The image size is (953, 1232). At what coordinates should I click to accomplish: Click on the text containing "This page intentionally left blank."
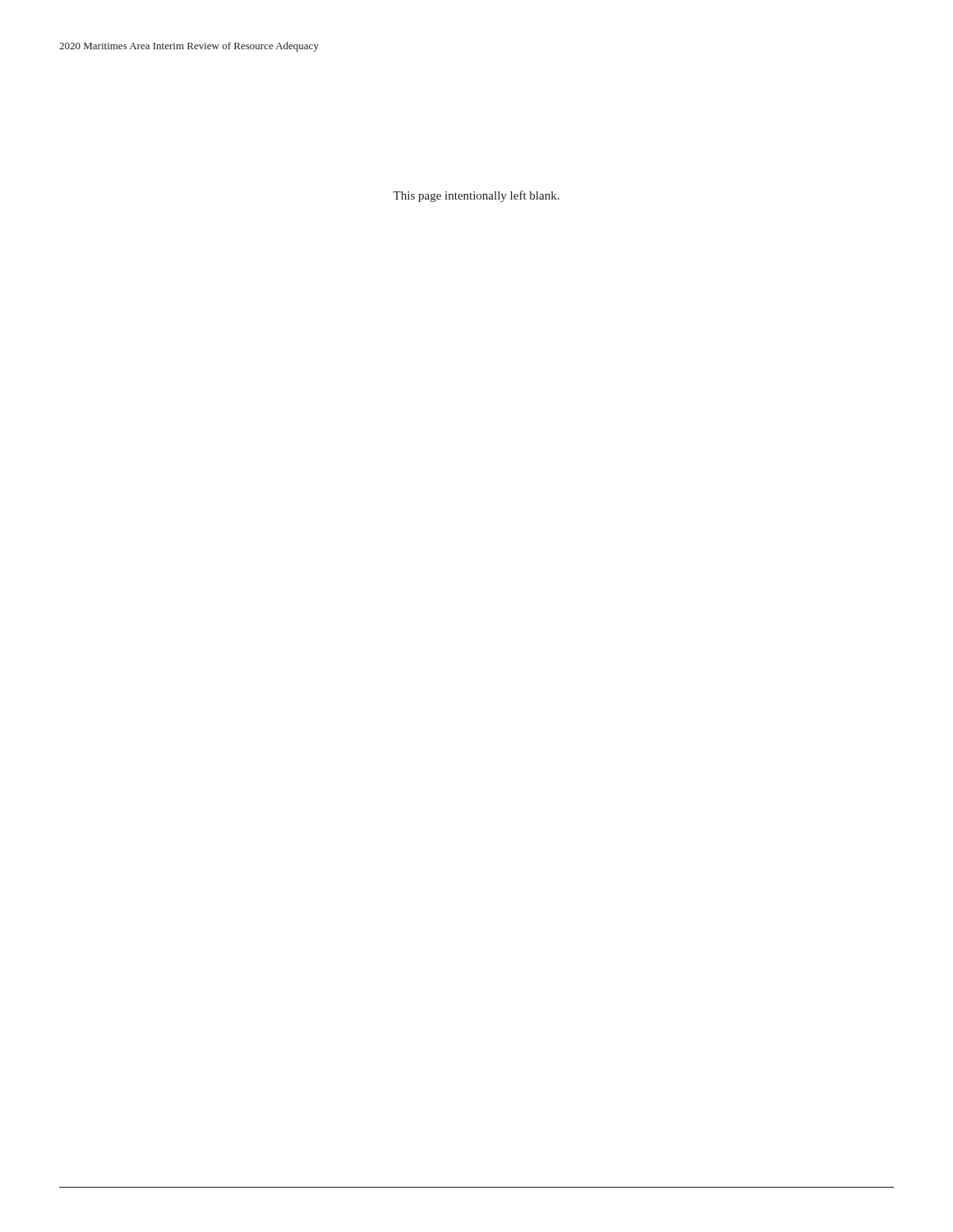[476, 195]
